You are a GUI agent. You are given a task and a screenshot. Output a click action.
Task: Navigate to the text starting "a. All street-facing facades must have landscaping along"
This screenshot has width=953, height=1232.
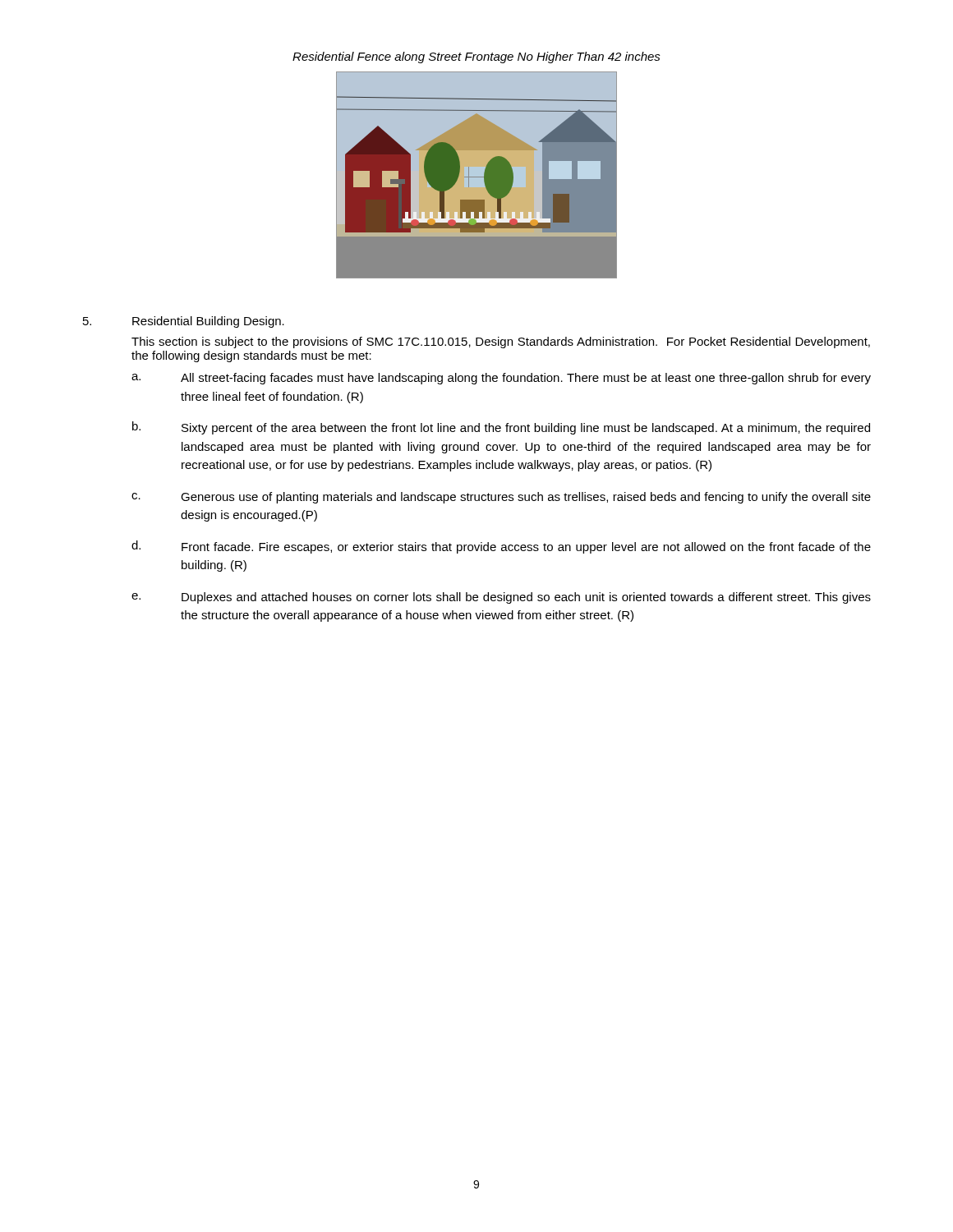(501, 387)
